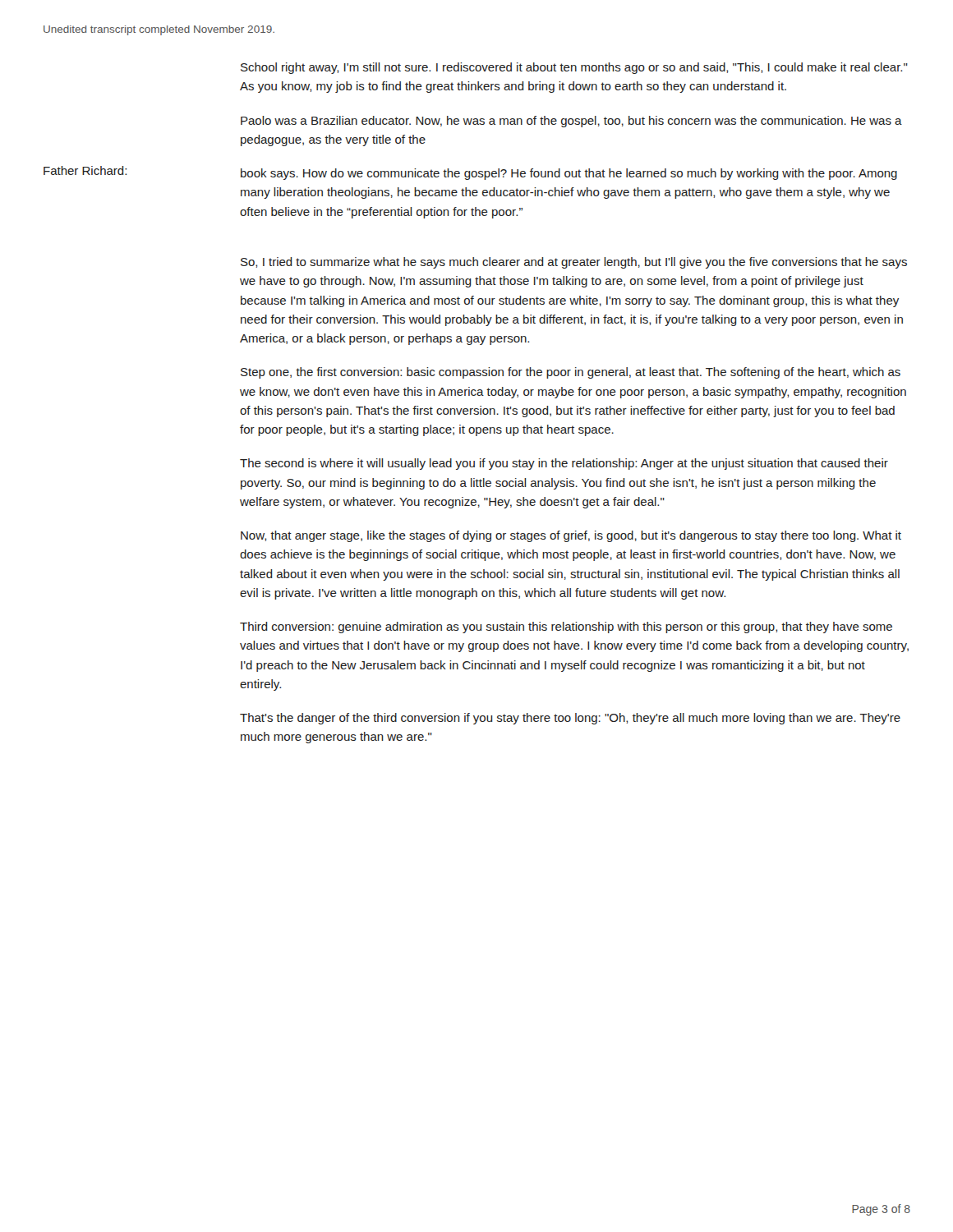Click on the text block with the text "So, I tried to"
Image resolution: width=953 pixels, height=1232 pixels.
pos(574,300)
